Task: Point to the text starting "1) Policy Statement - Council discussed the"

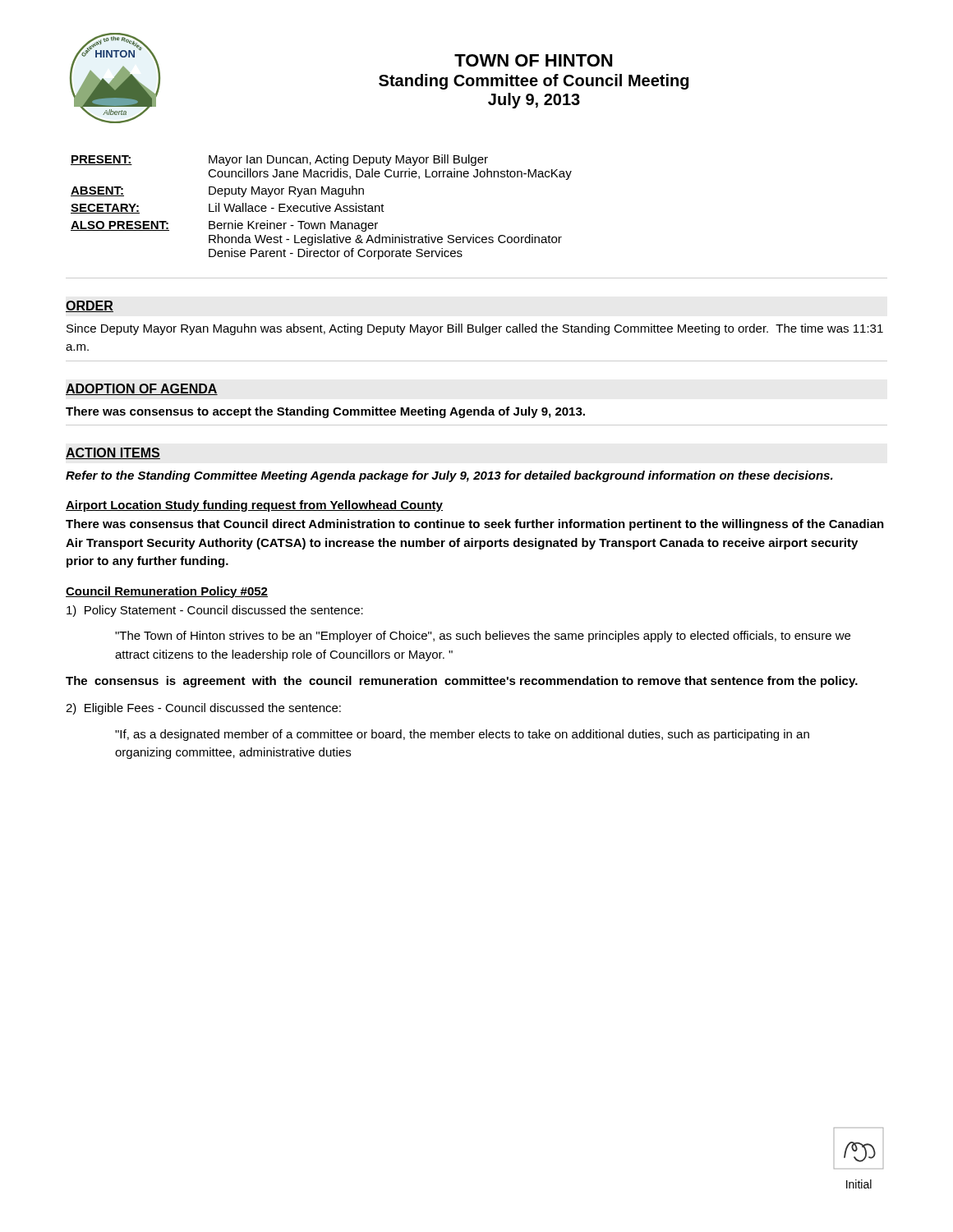Action: pyautogui.click(x=215, y=609)
